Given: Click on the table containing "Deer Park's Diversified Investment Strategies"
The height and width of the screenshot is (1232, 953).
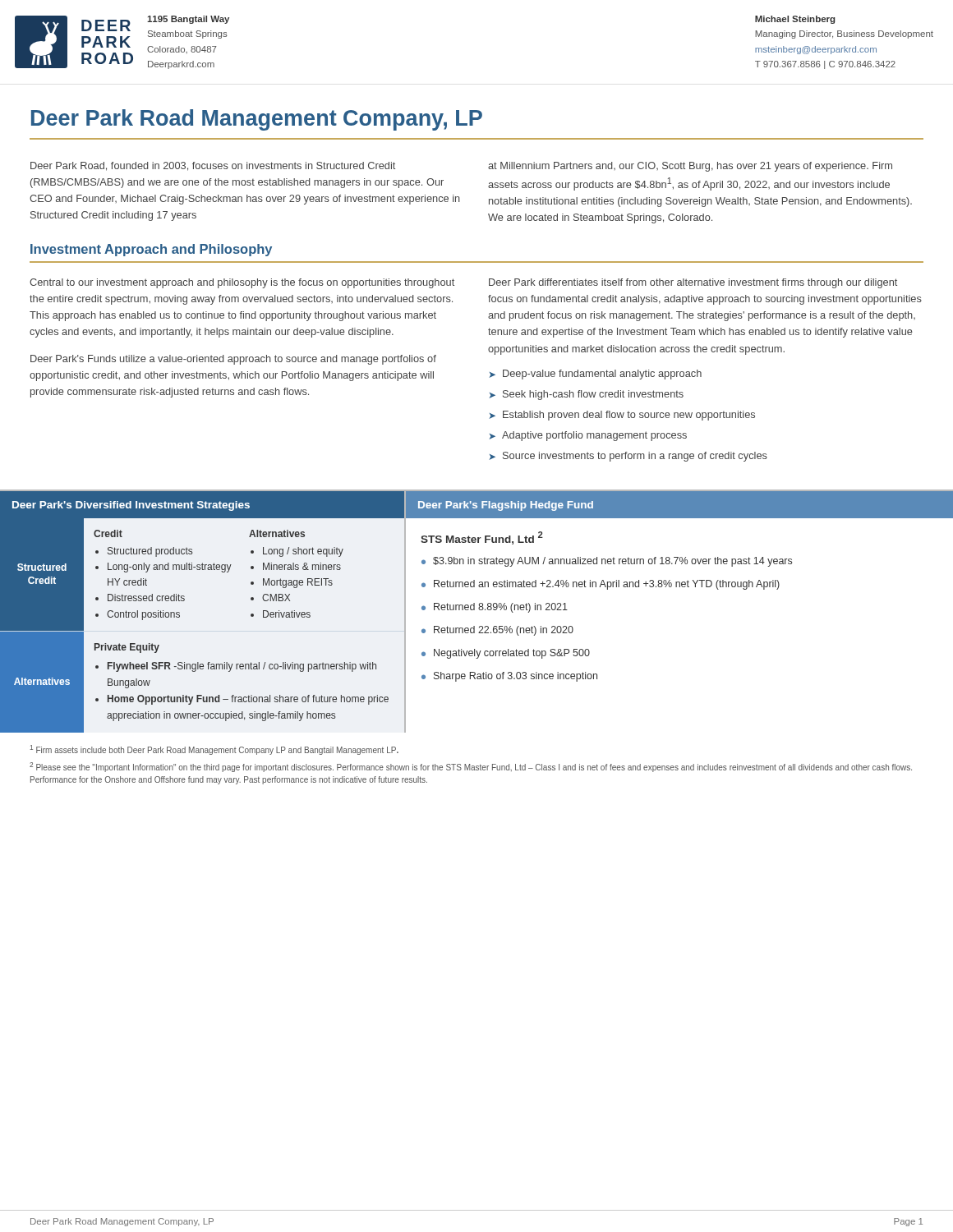Looking at the screenshot, I should point(203,612).
